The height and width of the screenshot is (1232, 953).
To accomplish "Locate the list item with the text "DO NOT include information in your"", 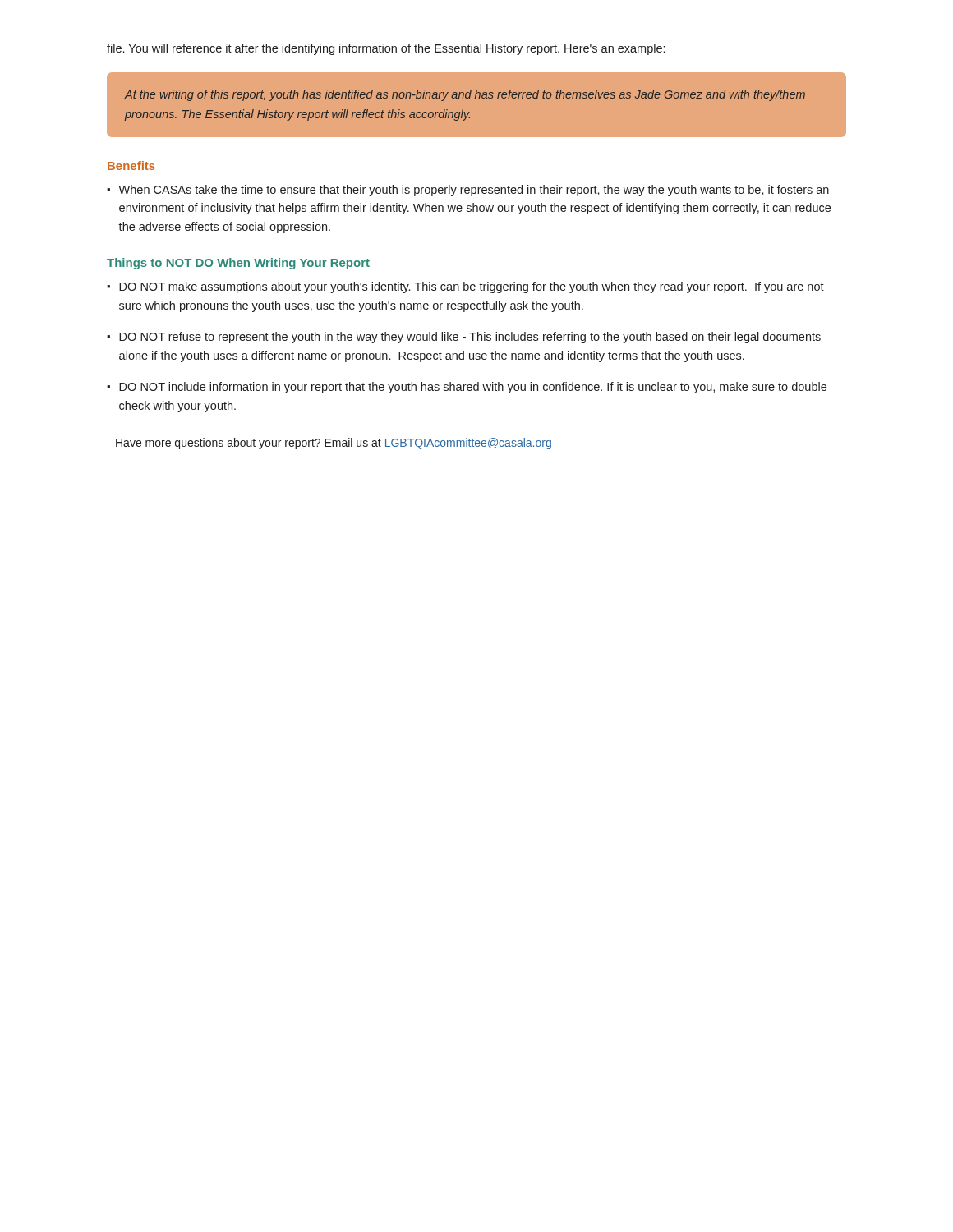I will pos(476,396).
